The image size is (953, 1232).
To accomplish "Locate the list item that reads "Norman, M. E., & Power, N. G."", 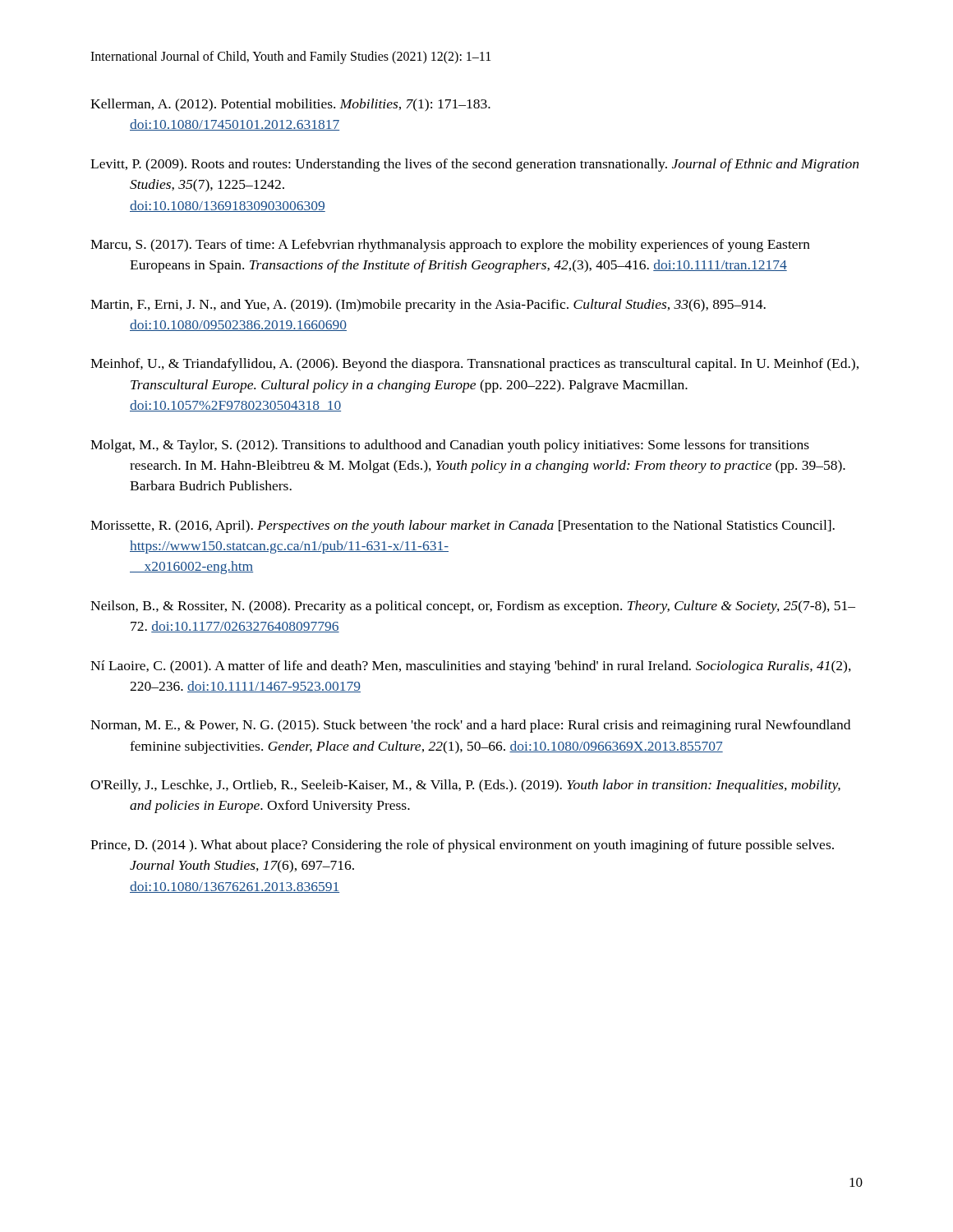I will [471, 735].
